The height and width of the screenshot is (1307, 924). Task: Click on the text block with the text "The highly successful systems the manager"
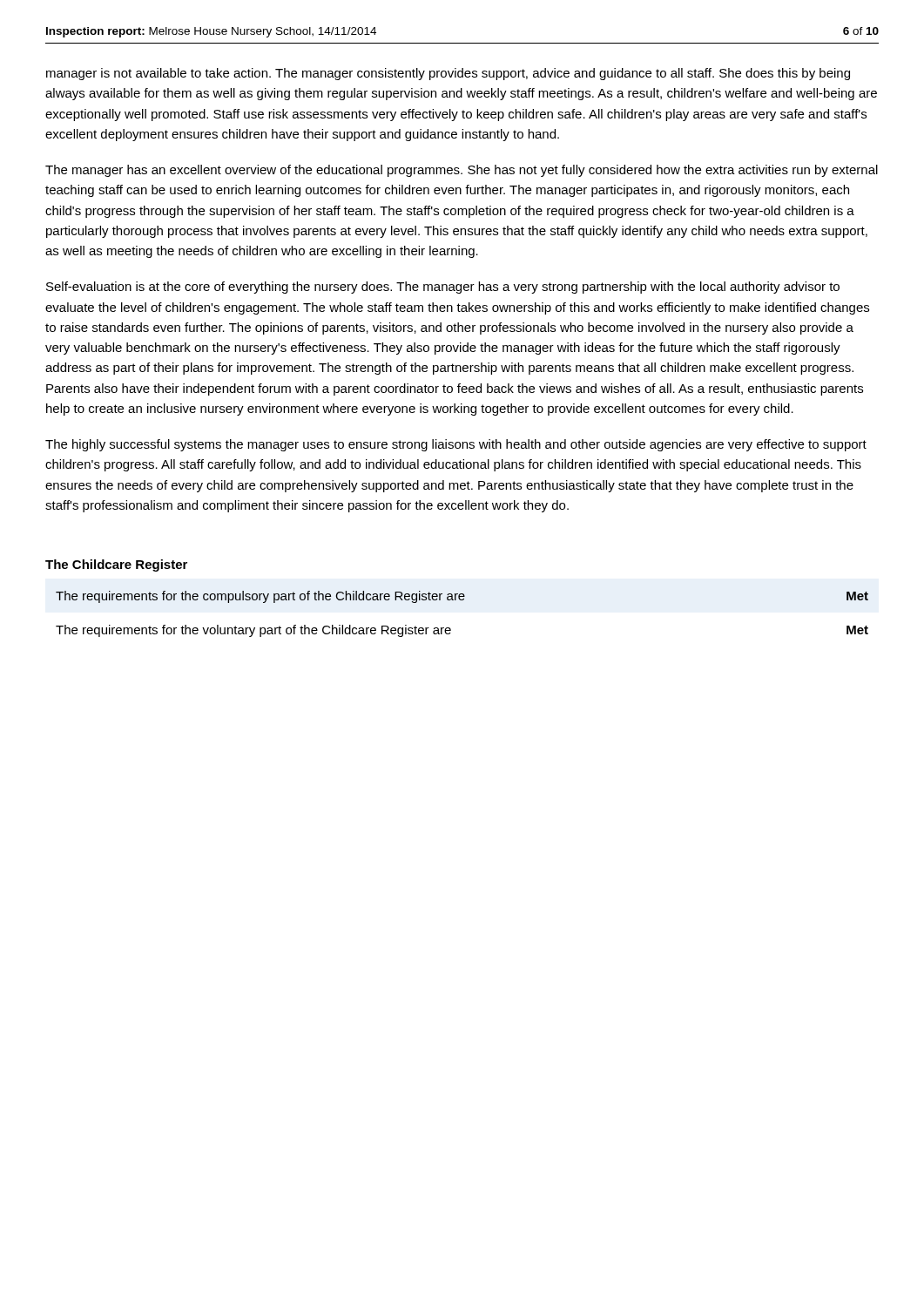coord(456,474)
